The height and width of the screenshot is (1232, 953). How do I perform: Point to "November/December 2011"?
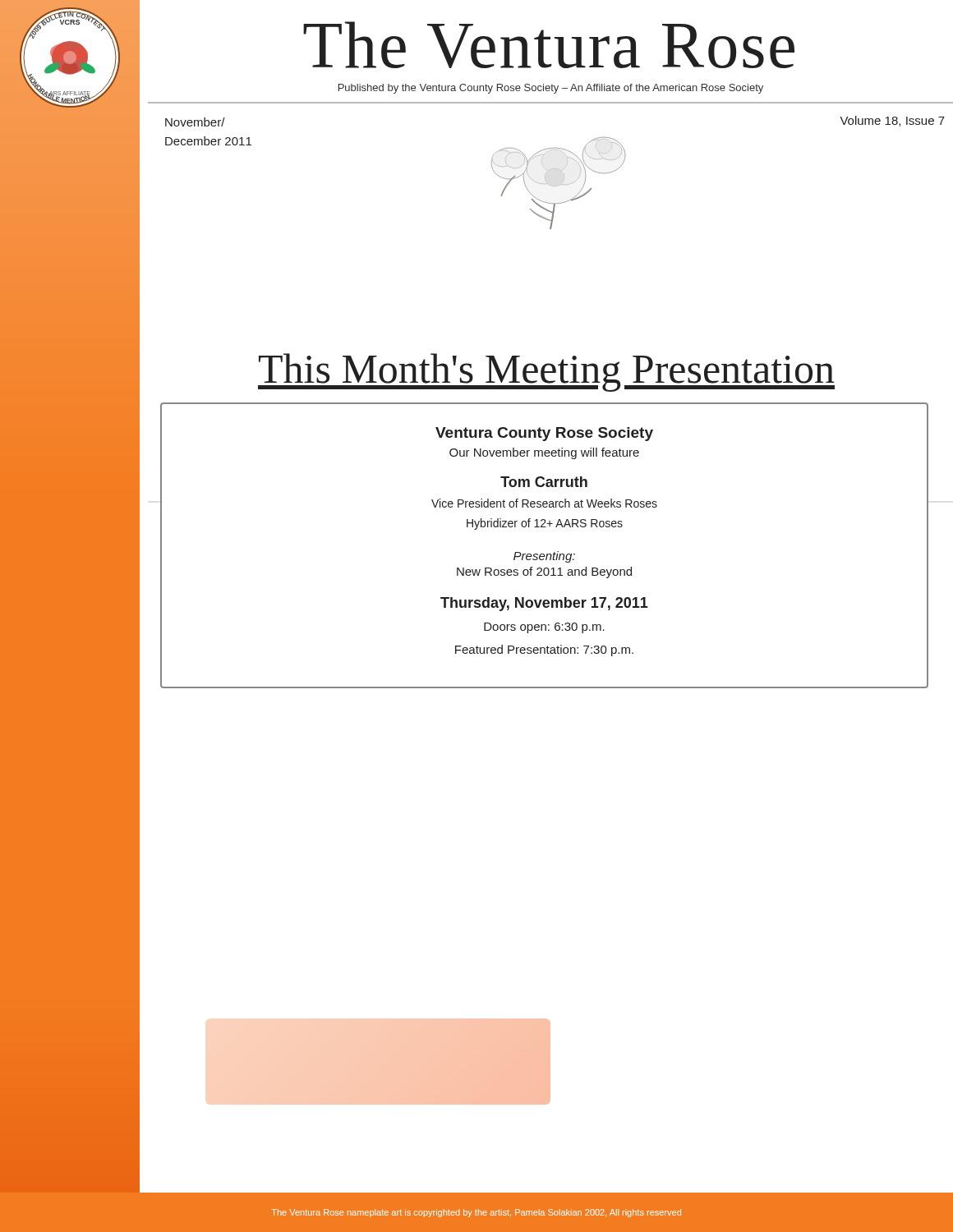click(x=208, y=131)
